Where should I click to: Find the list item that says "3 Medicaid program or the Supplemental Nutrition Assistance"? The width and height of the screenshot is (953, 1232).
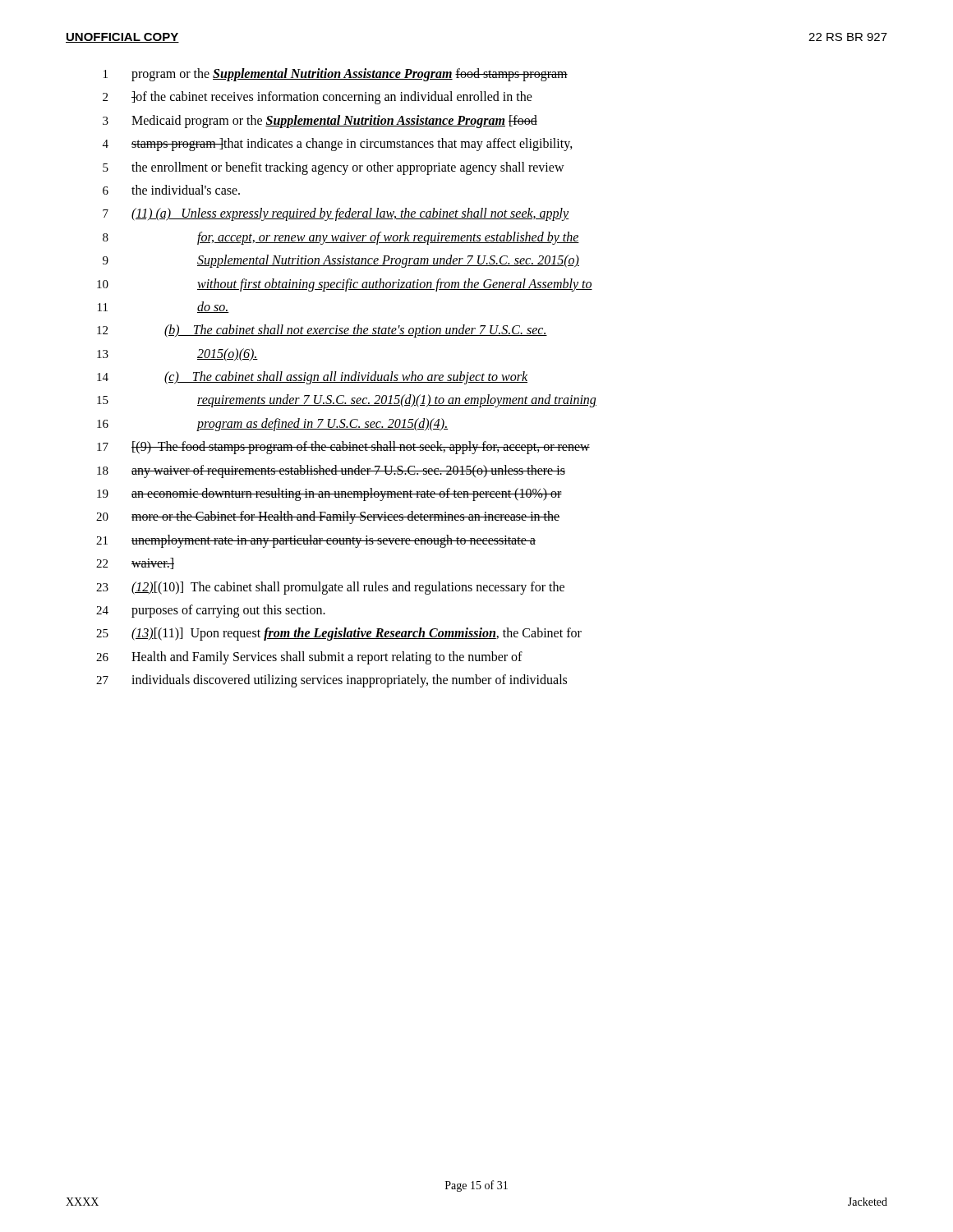click(x=476, y=121)
